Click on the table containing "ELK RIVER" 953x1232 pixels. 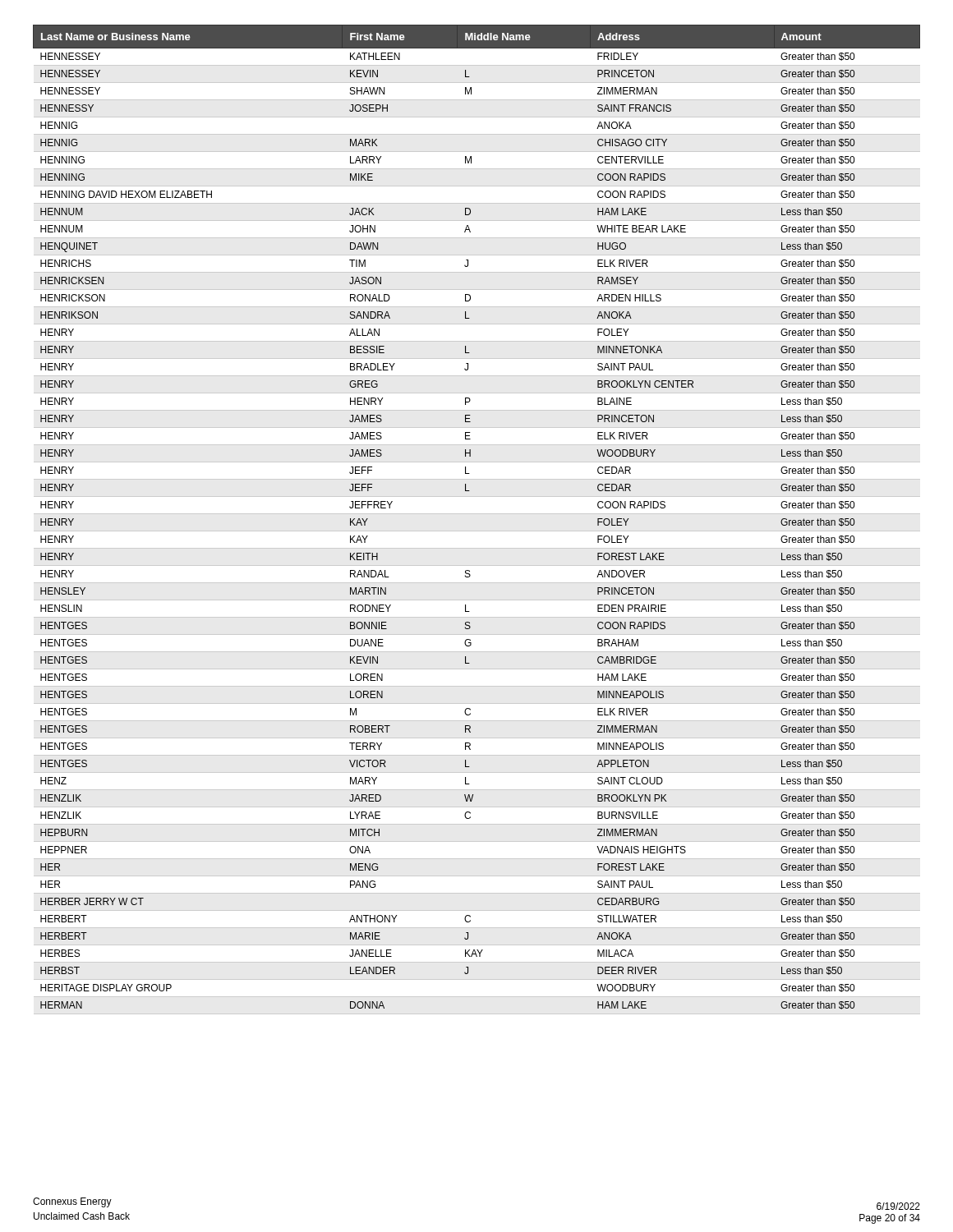[x=476, y=519]
